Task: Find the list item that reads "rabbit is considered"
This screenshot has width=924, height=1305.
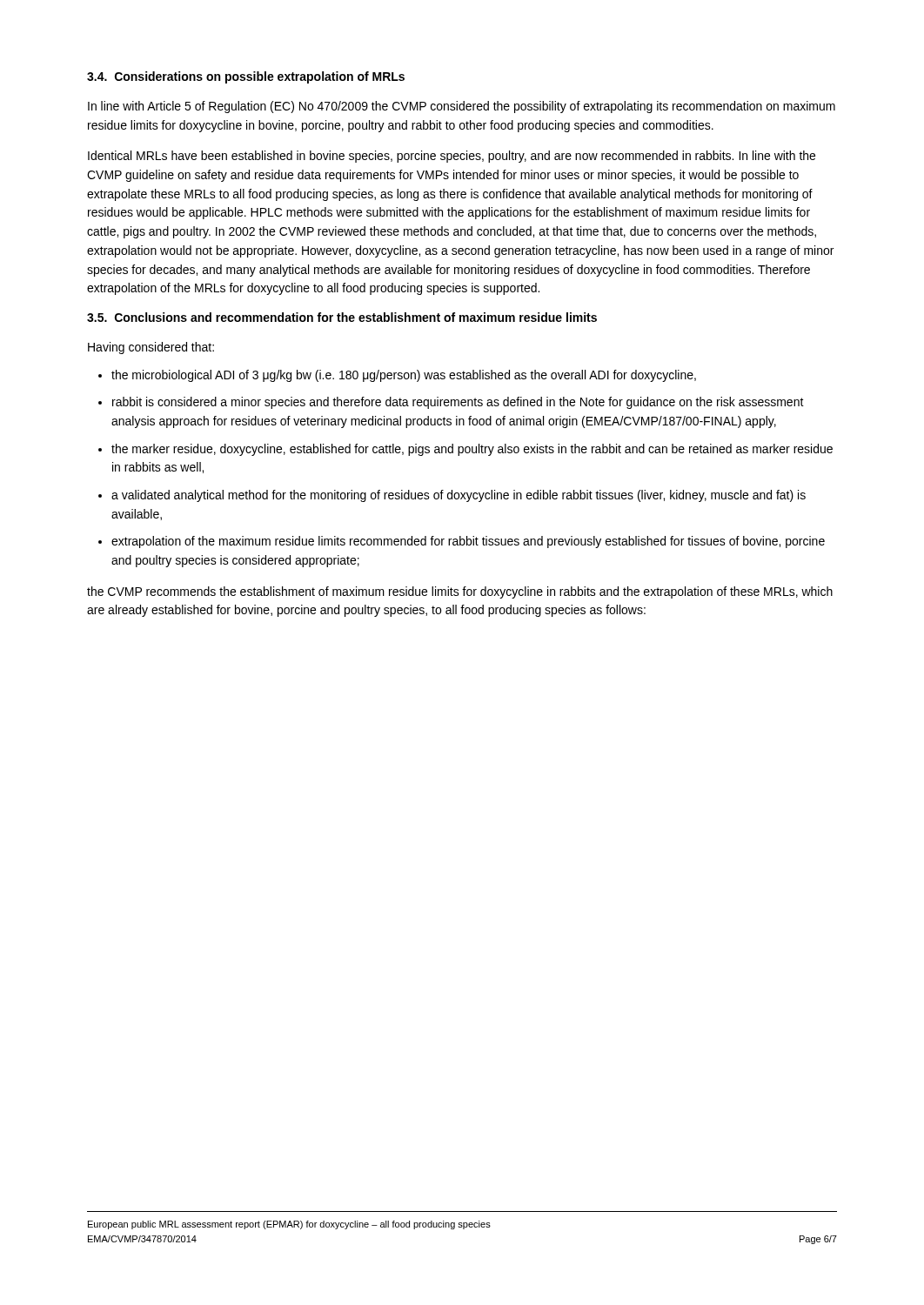Action: coord(457,412)
